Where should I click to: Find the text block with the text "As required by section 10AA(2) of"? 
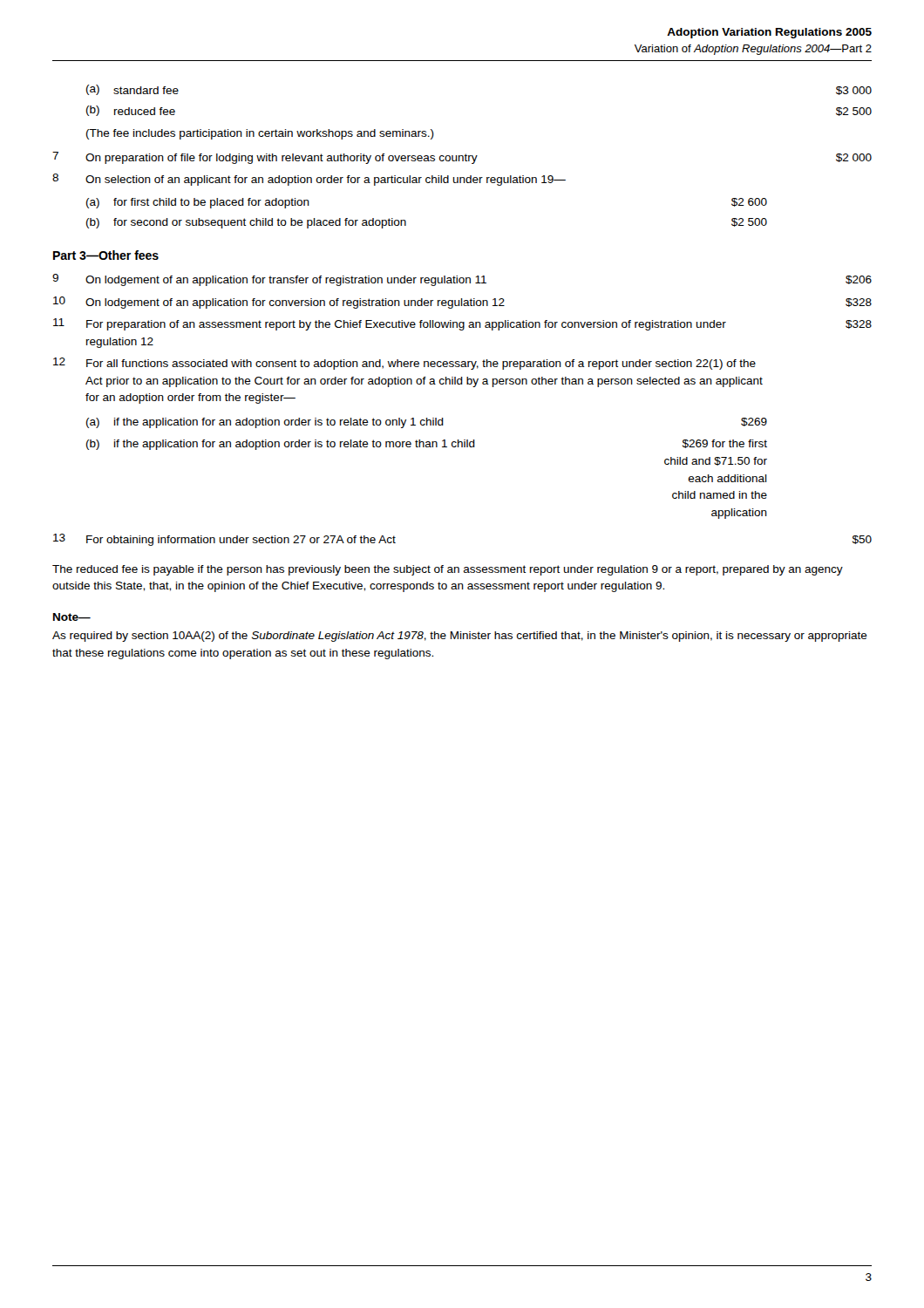pos(460,644)
